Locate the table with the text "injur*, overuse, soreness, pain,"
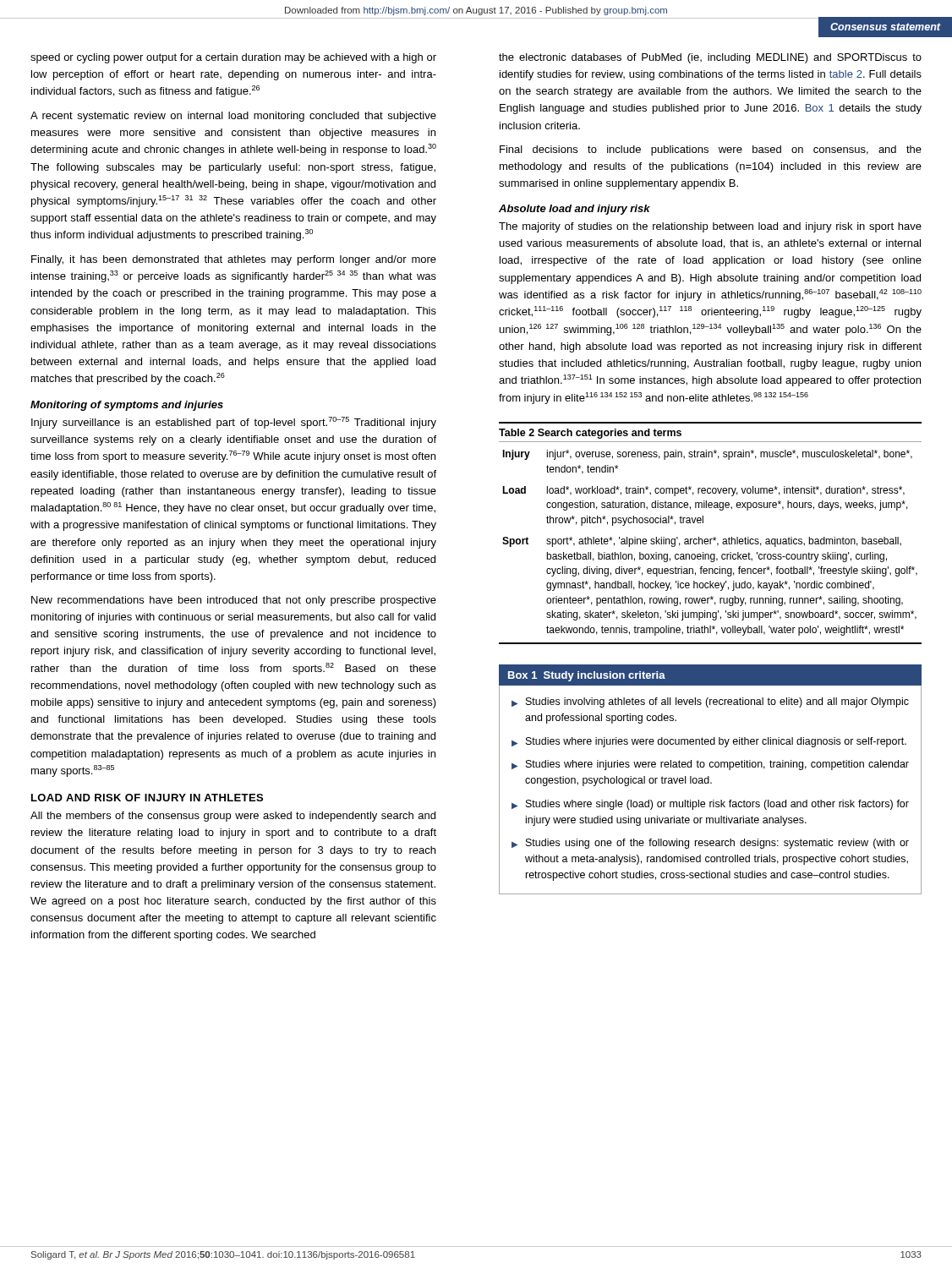Screen dimensions: 1268x952 pos(710,533)
